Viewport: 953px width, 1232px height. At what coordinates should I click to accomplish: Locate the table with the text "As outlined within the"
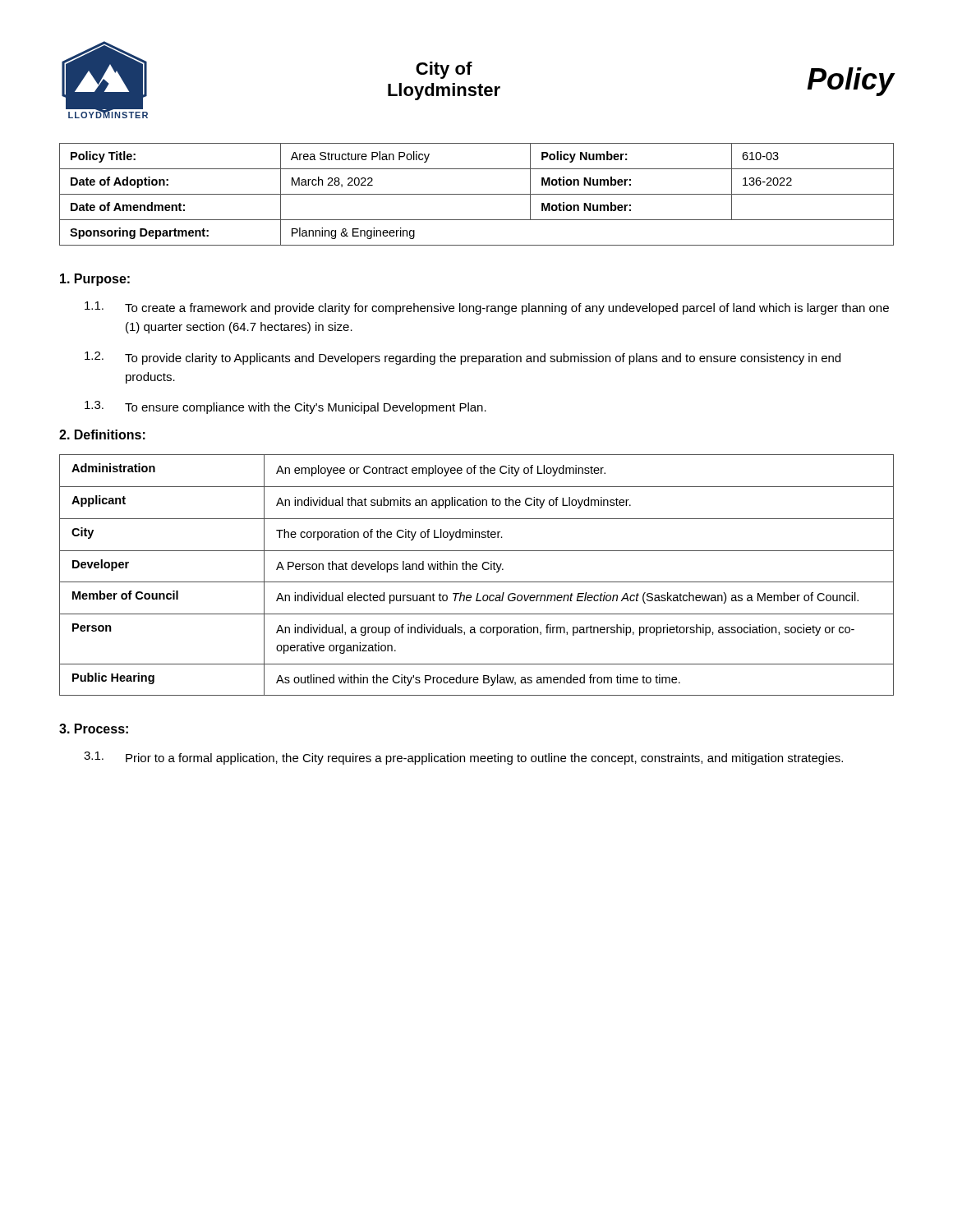click(x=476, y=575)
